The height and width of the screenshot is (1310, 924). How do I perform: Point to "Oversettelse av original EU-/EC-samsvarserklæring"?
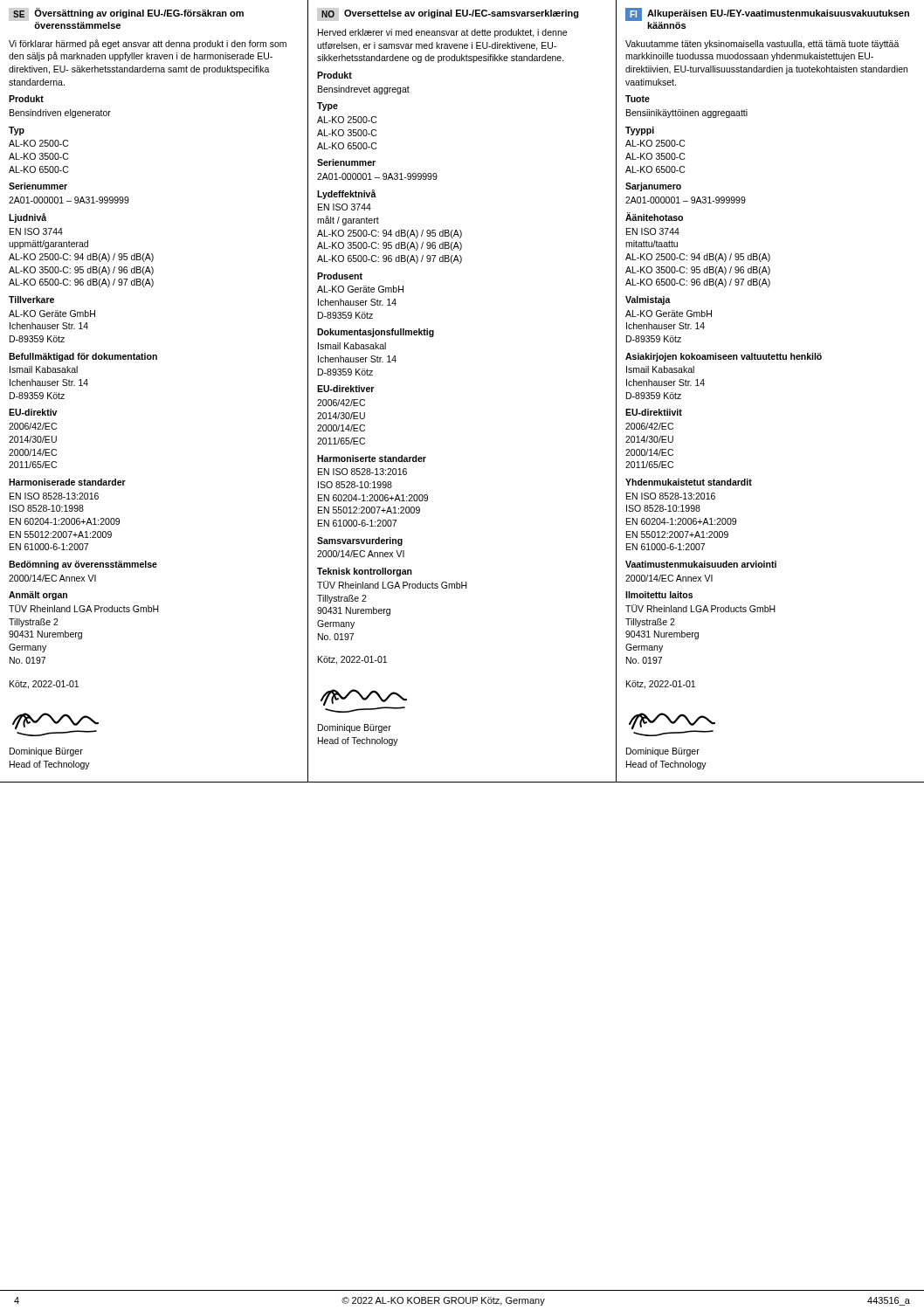tap(462, 13)
